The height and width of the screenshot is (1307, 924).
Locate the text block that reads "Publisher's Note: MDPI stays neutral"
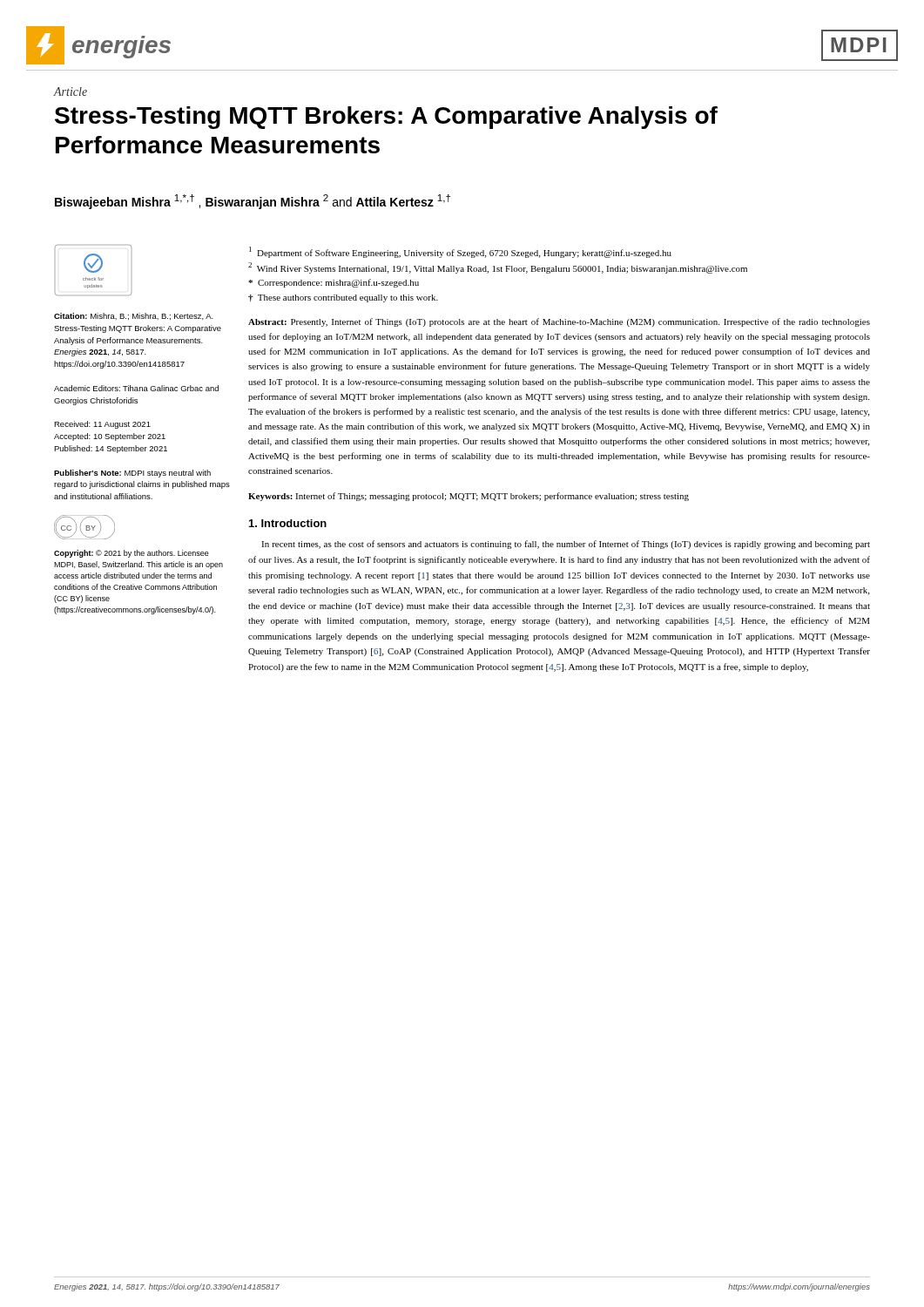142,484
